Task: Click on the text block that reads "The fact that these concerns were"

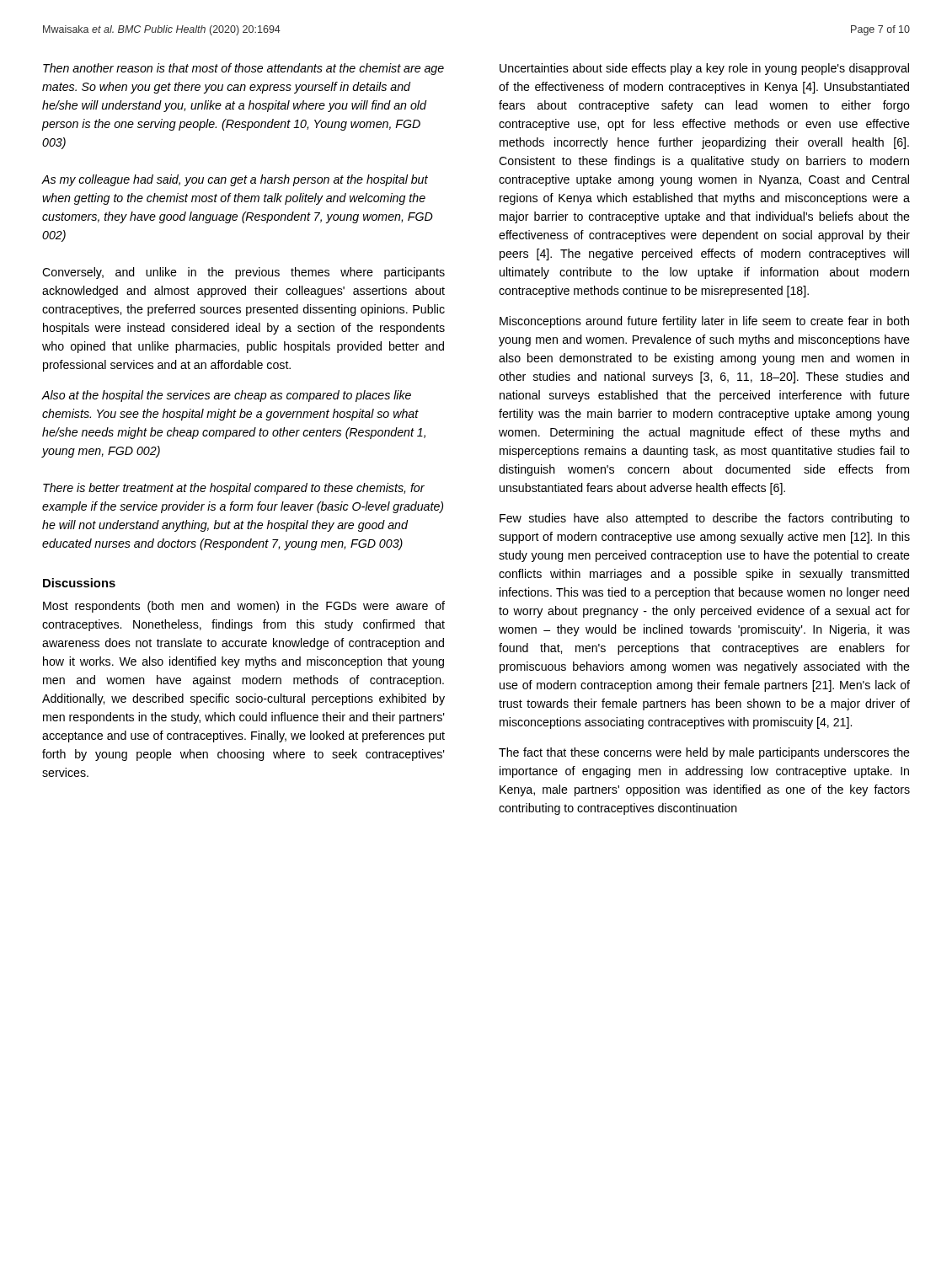Action: pos(704,780)
